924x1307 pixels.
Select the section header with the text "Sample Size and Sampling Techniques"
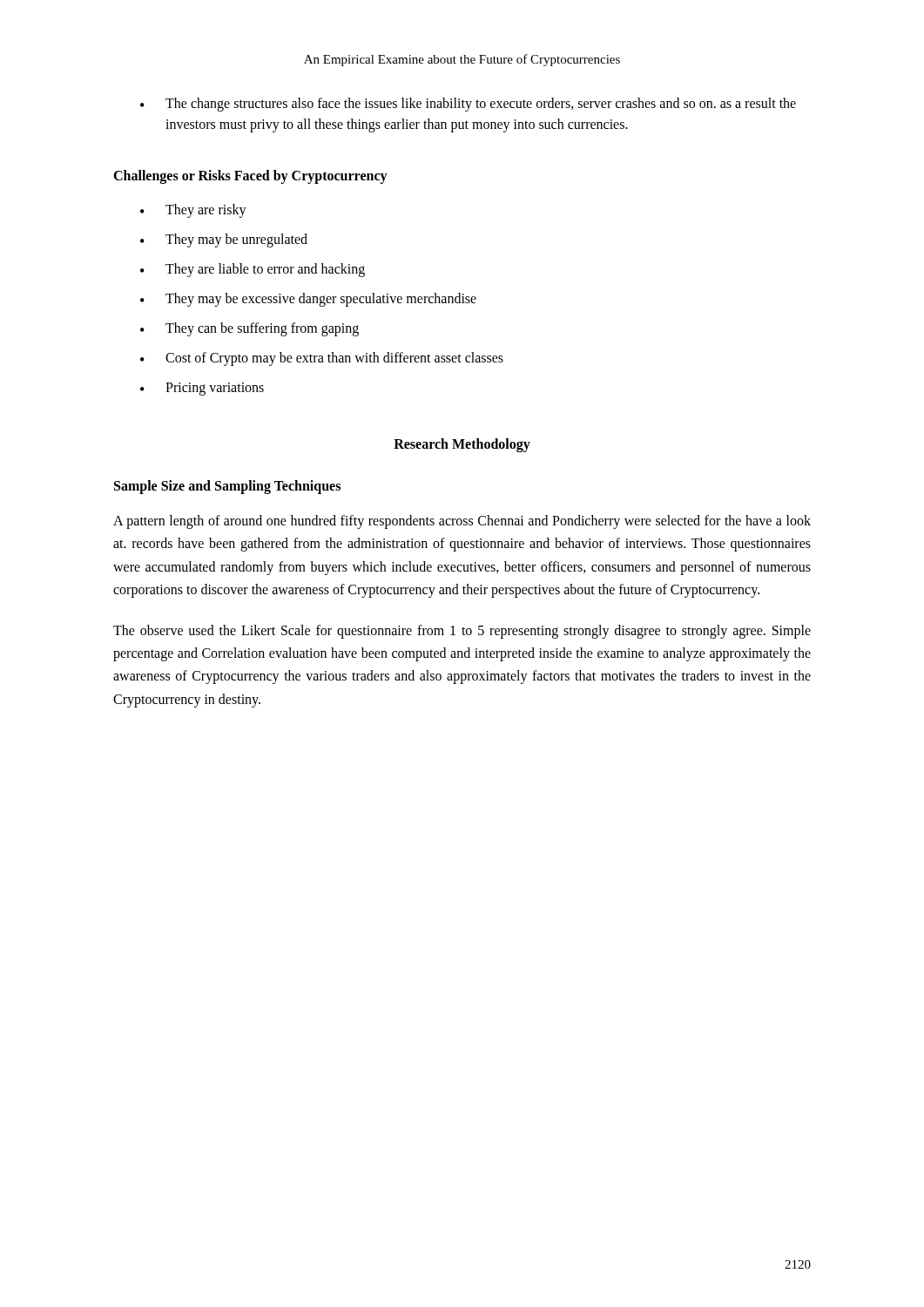pos(227,486)
